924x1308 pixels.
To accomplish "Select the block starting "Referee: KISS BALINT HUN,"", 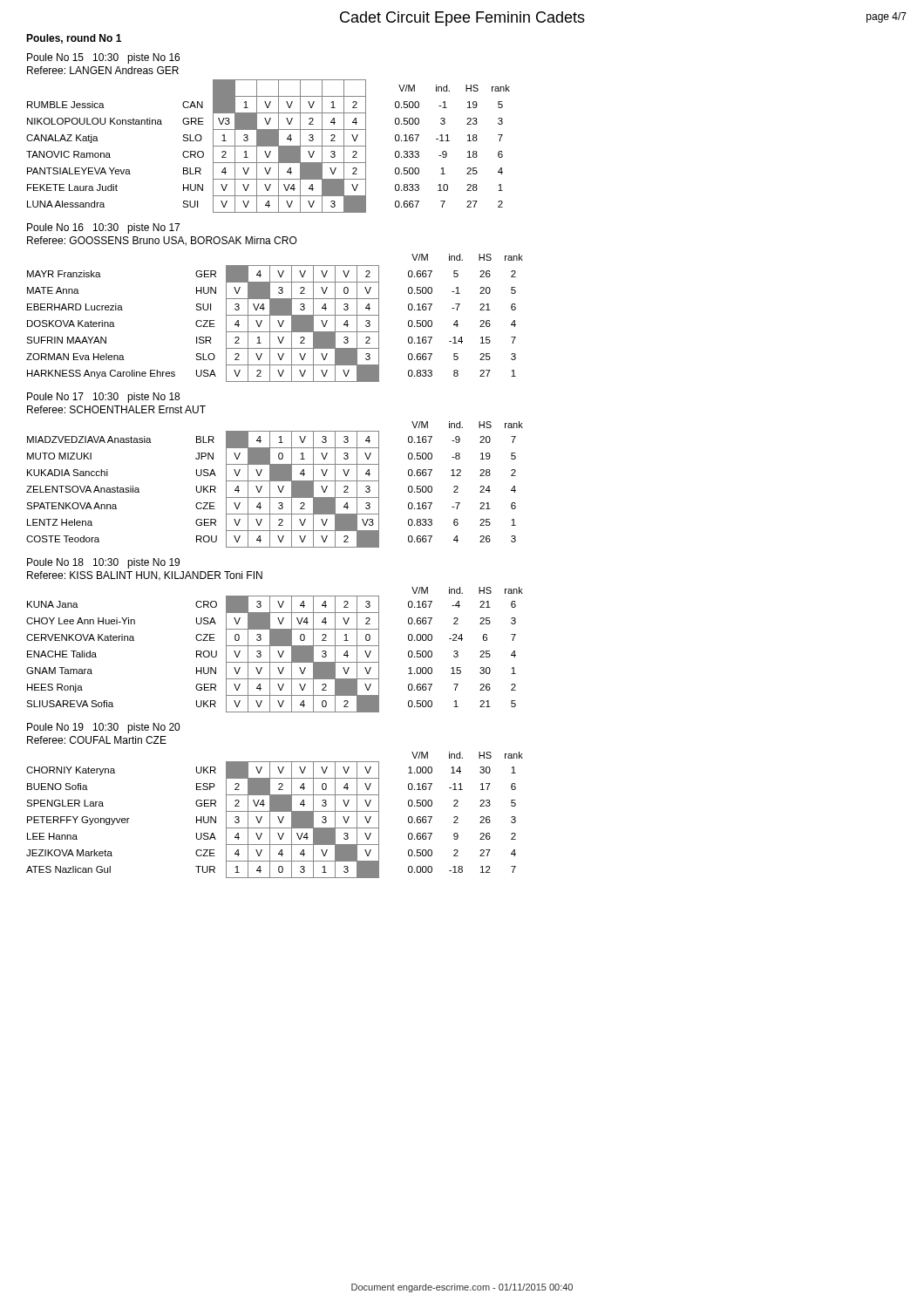I will point(145,575).
